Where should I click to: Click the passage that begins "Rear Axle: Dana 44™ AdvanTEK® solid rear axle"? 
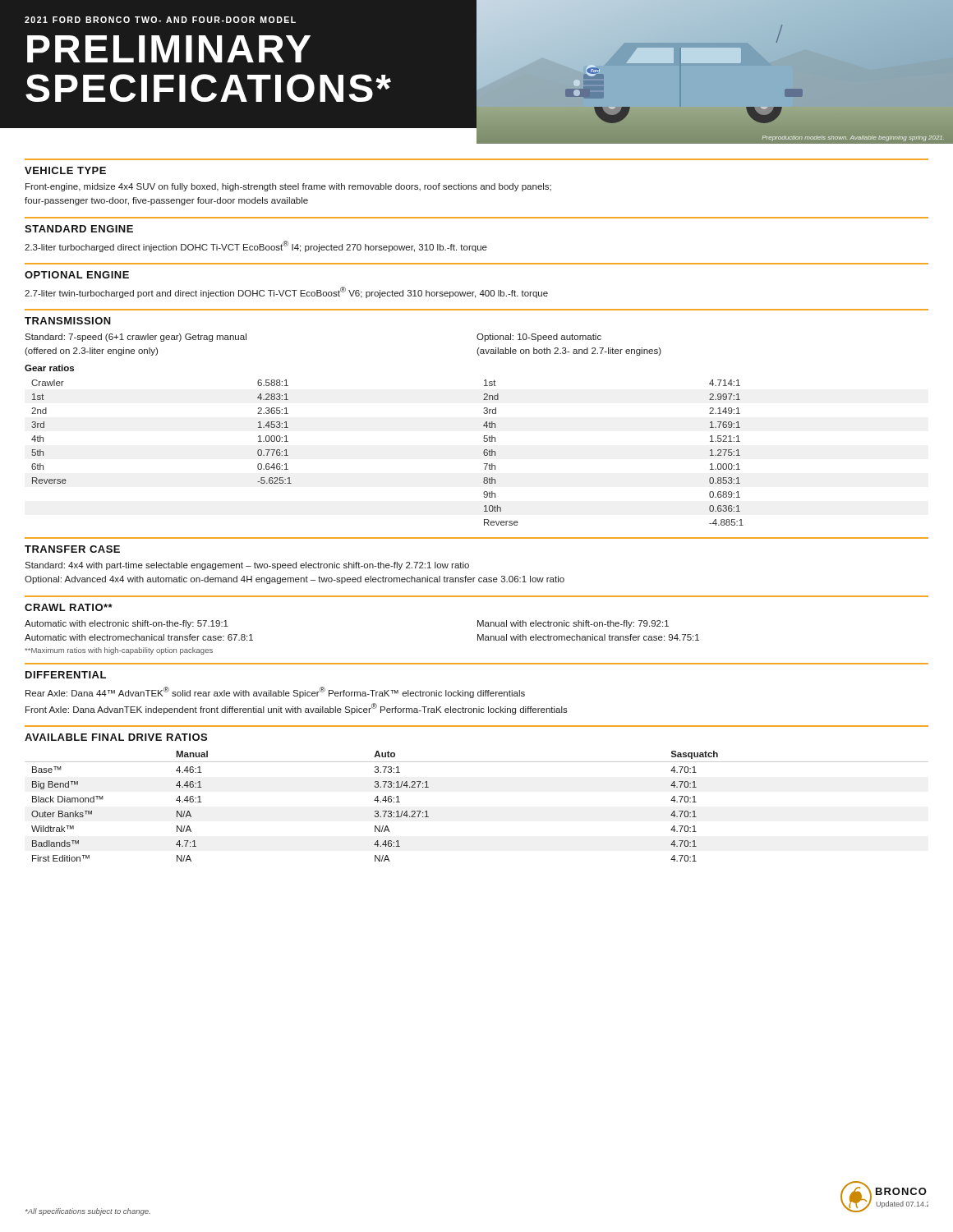point(296,700)
